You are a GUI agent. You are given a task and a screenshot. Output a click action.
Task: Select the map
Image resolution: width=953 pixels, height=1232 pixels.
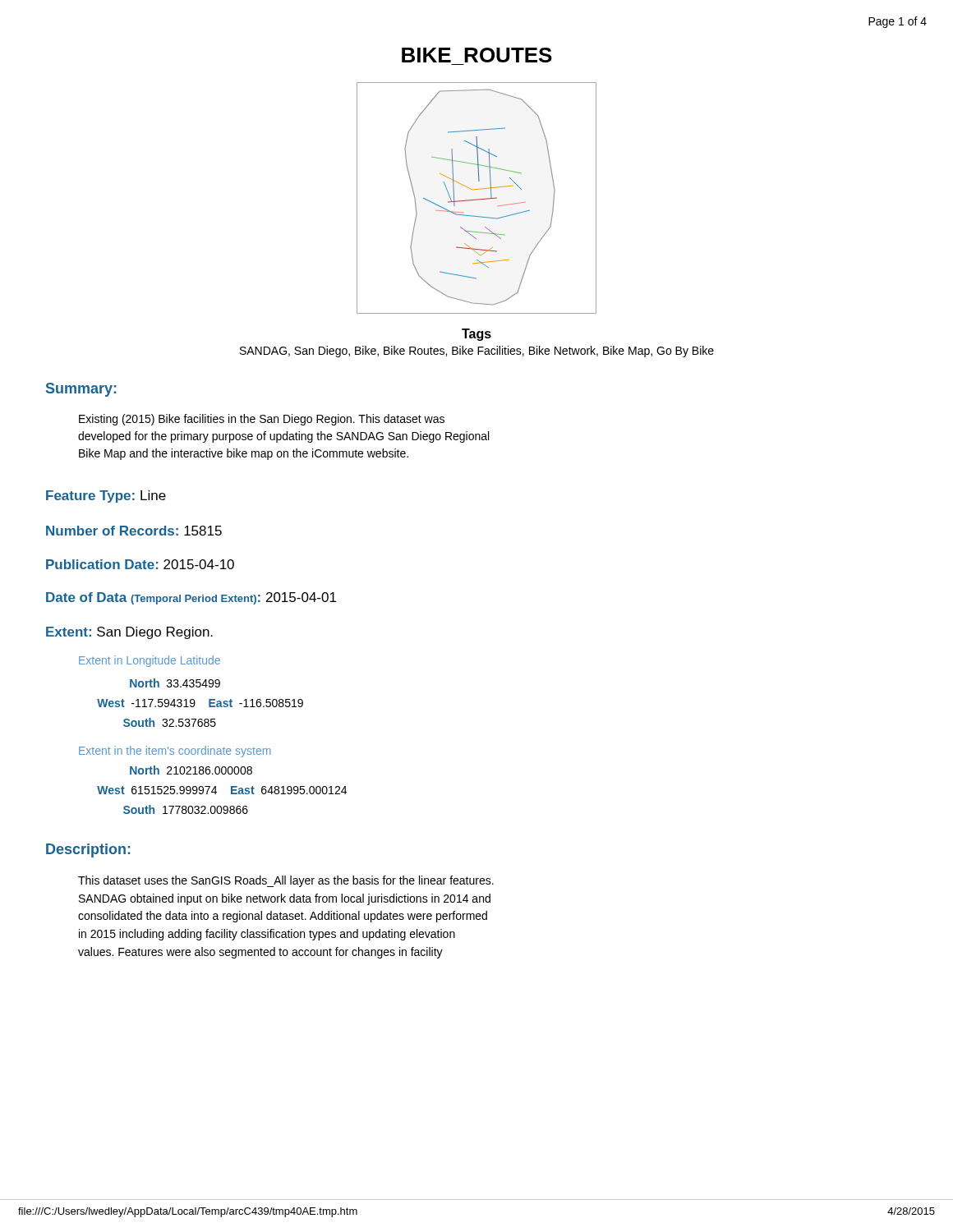pyautogui.click(x=476, y=198)
